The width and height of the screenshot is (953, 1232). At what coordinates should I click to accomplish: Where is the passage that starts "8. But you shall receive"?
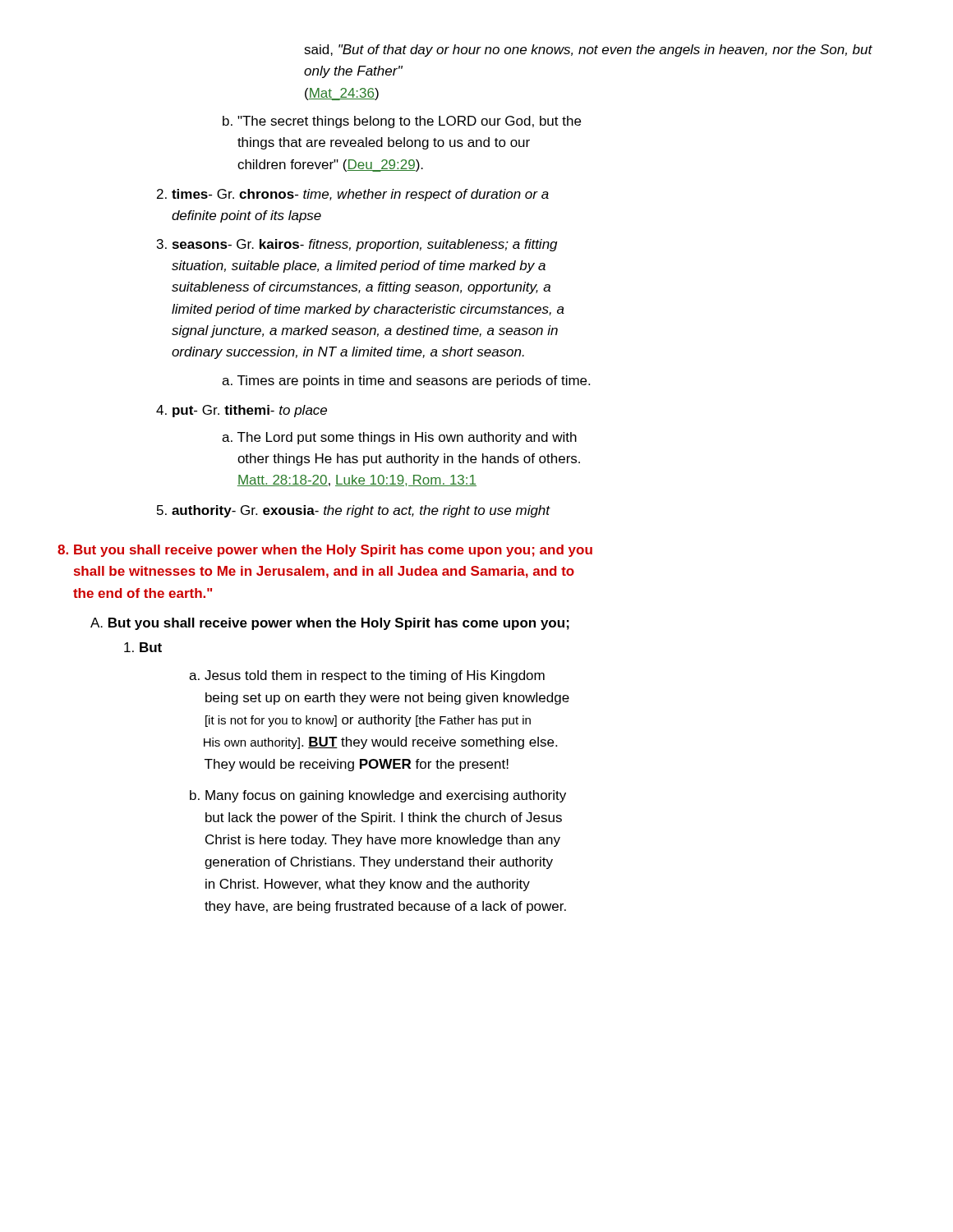pyautogui.click(x=325, y=571)
